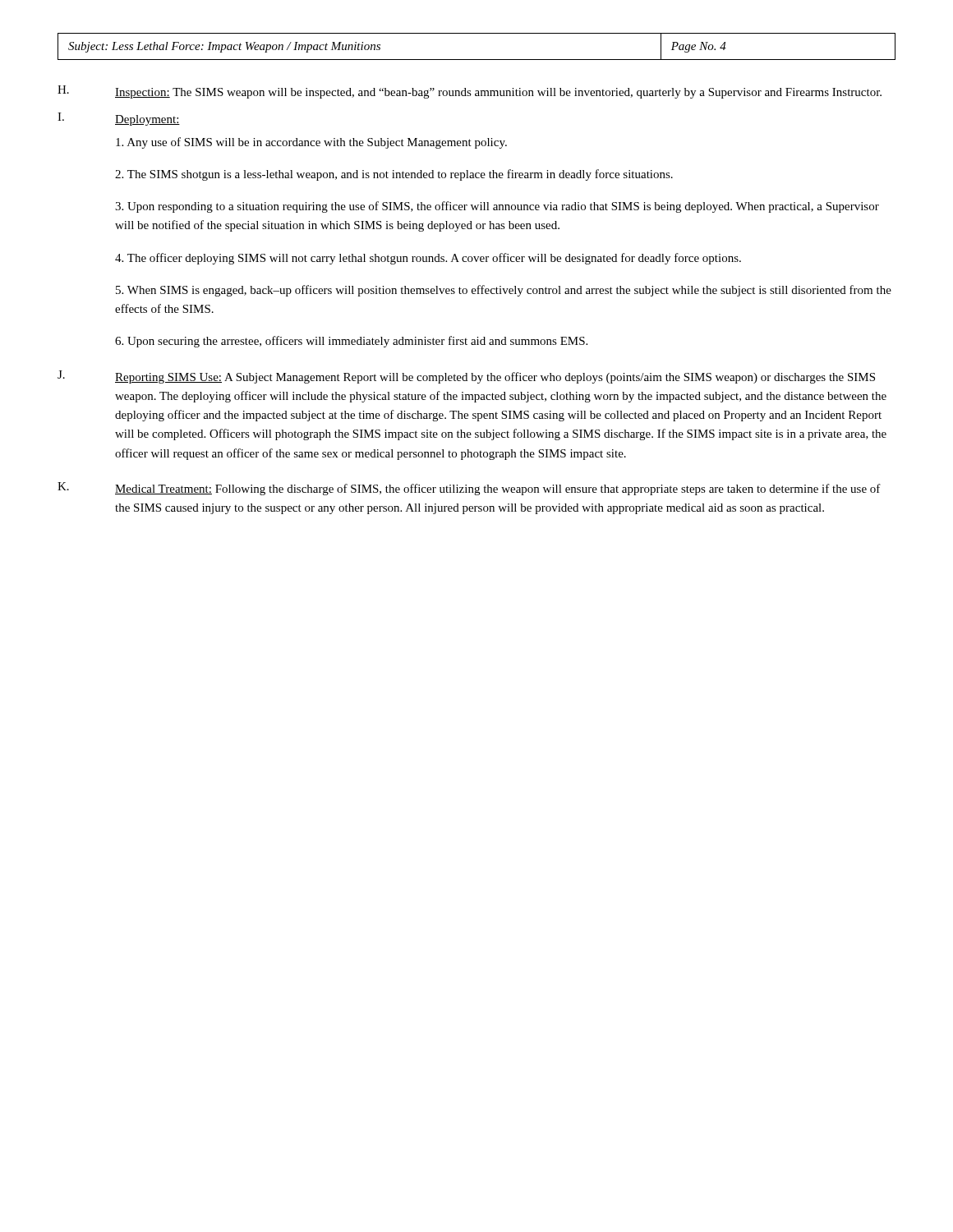Select the list item that says "K. Medical Treatment: Following the discharge of"

[x=476, y=499]
